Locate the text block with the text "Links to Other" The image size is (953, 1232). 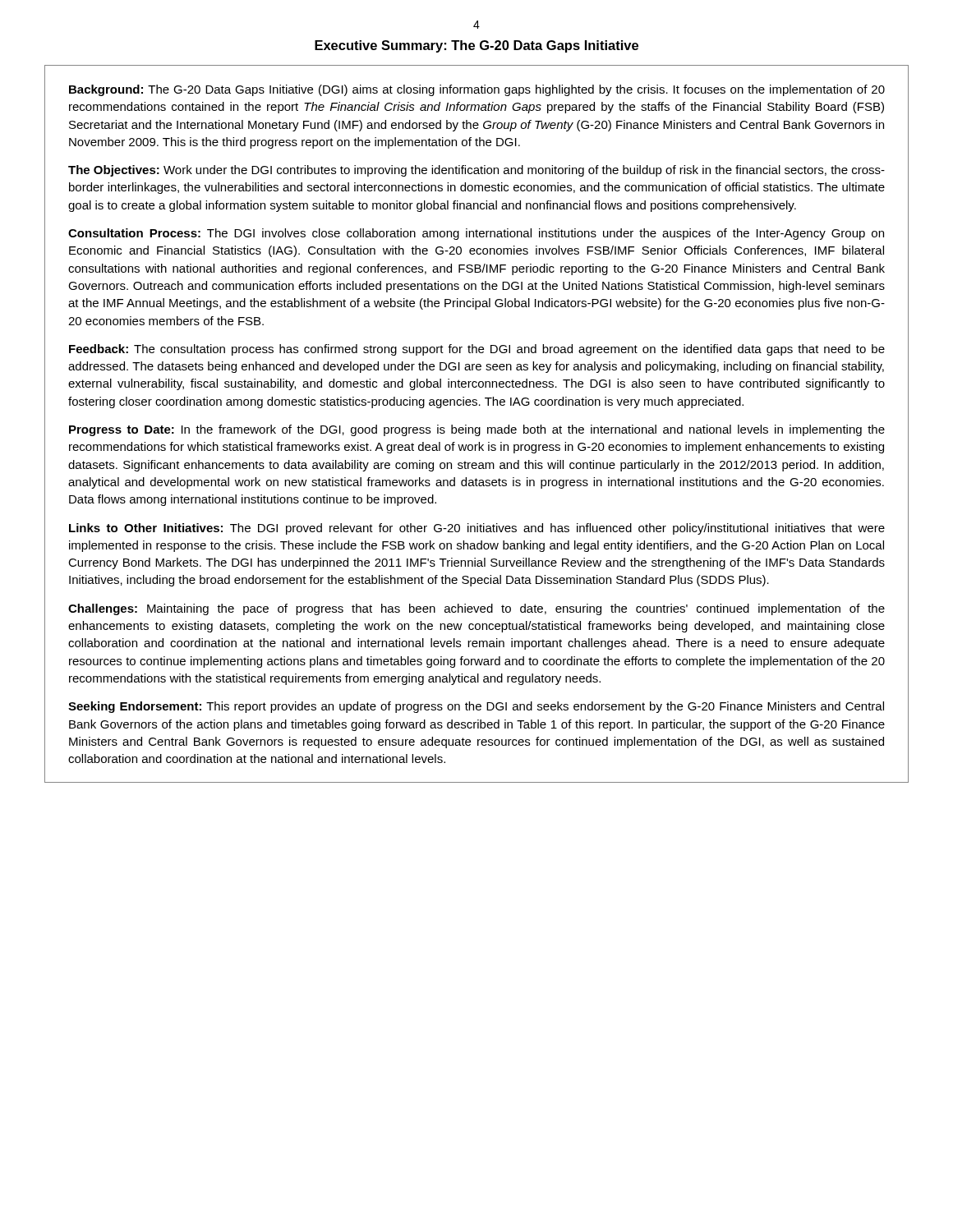click(x=476, y=554)
